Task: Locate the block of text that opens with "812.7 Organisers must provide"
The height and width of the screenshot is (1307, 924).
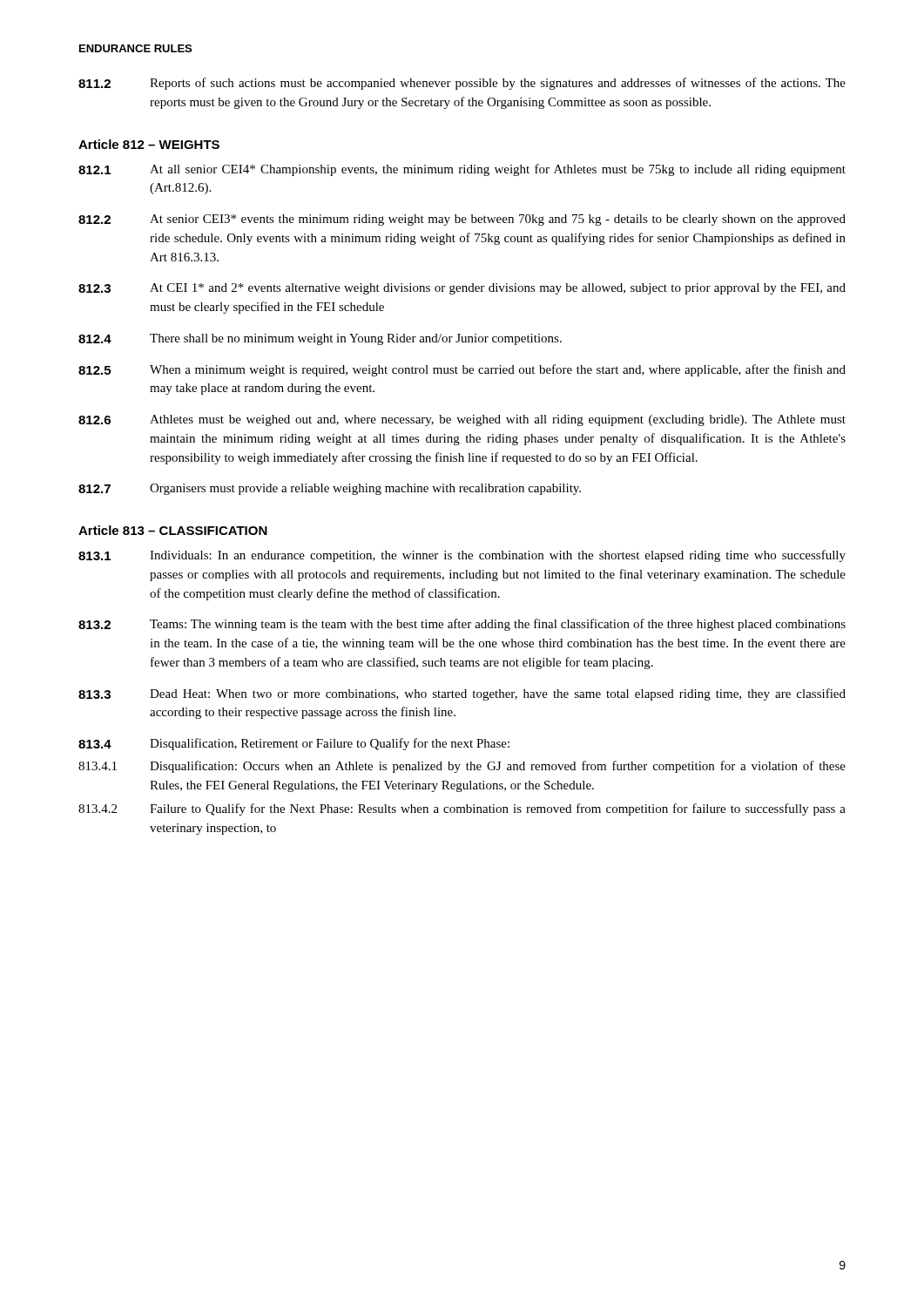Action: [330, 489]
